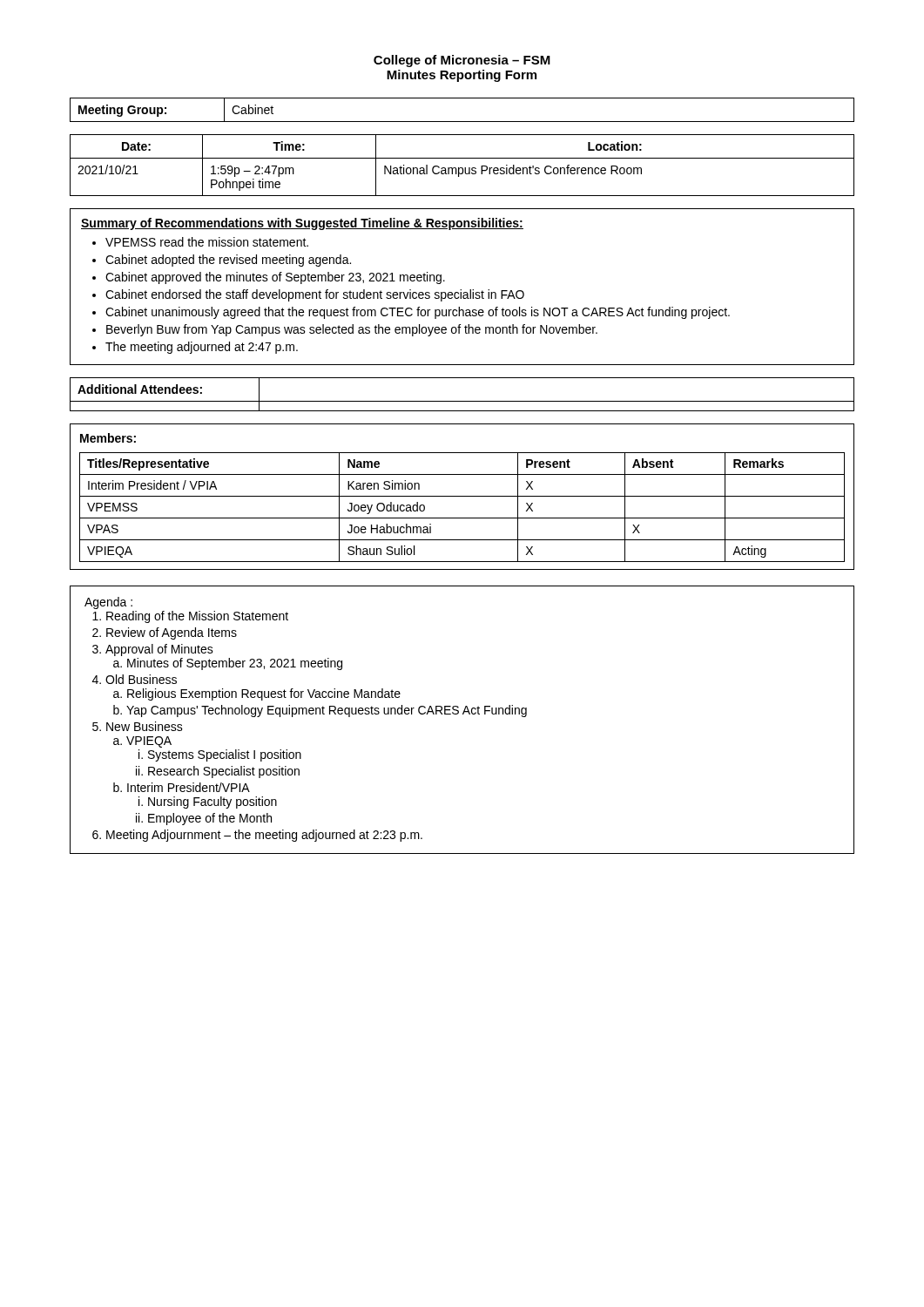This screenshot has height=1307, width=924.
Task: Point to the passage starting "Cabinet adopted the revised"
Action: click(229, 260)
